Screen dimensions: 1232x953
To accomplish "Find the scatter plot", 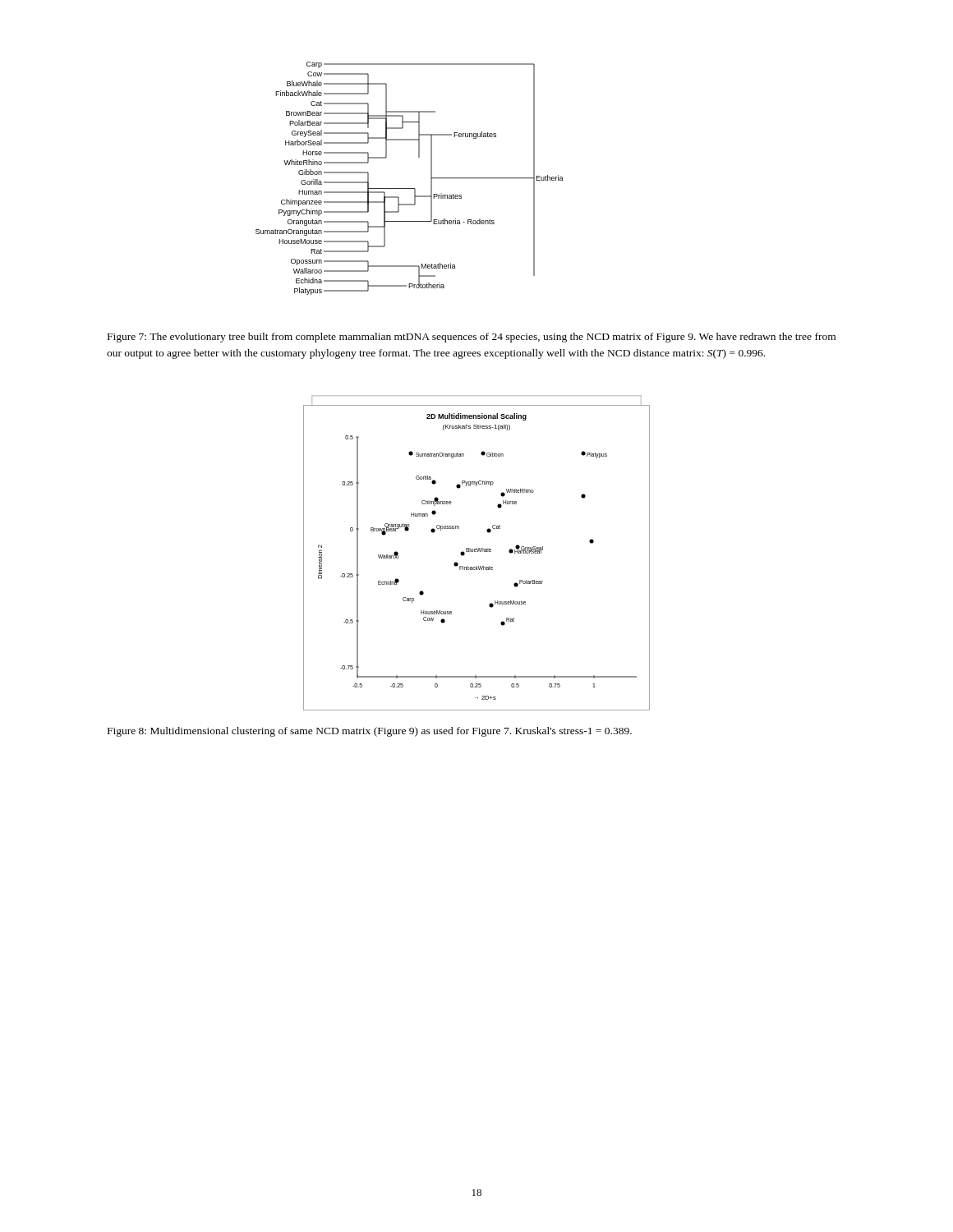I will (476, 557).
